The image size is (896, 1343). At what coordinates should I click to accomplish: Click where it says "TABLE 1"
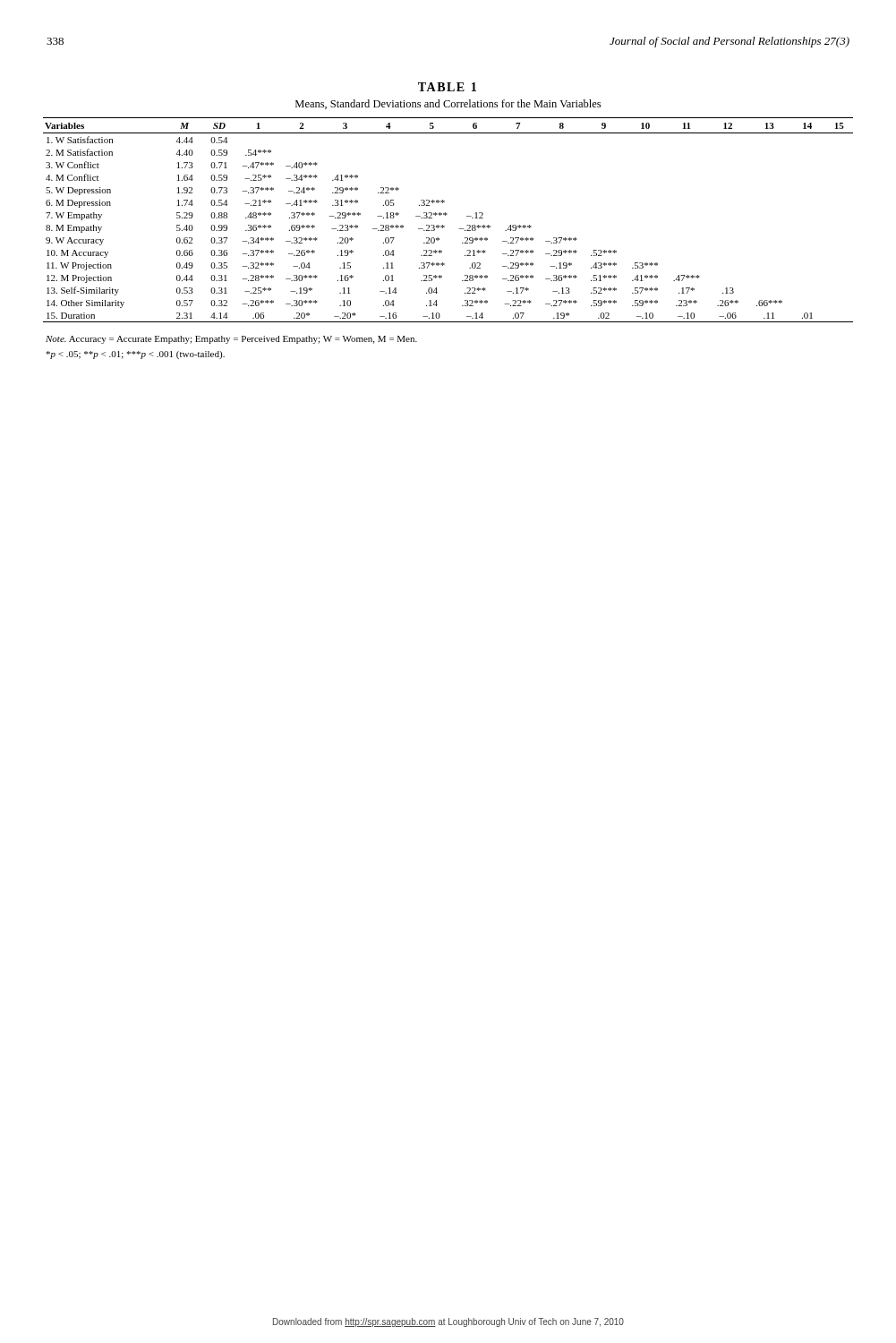click(448, 87)
